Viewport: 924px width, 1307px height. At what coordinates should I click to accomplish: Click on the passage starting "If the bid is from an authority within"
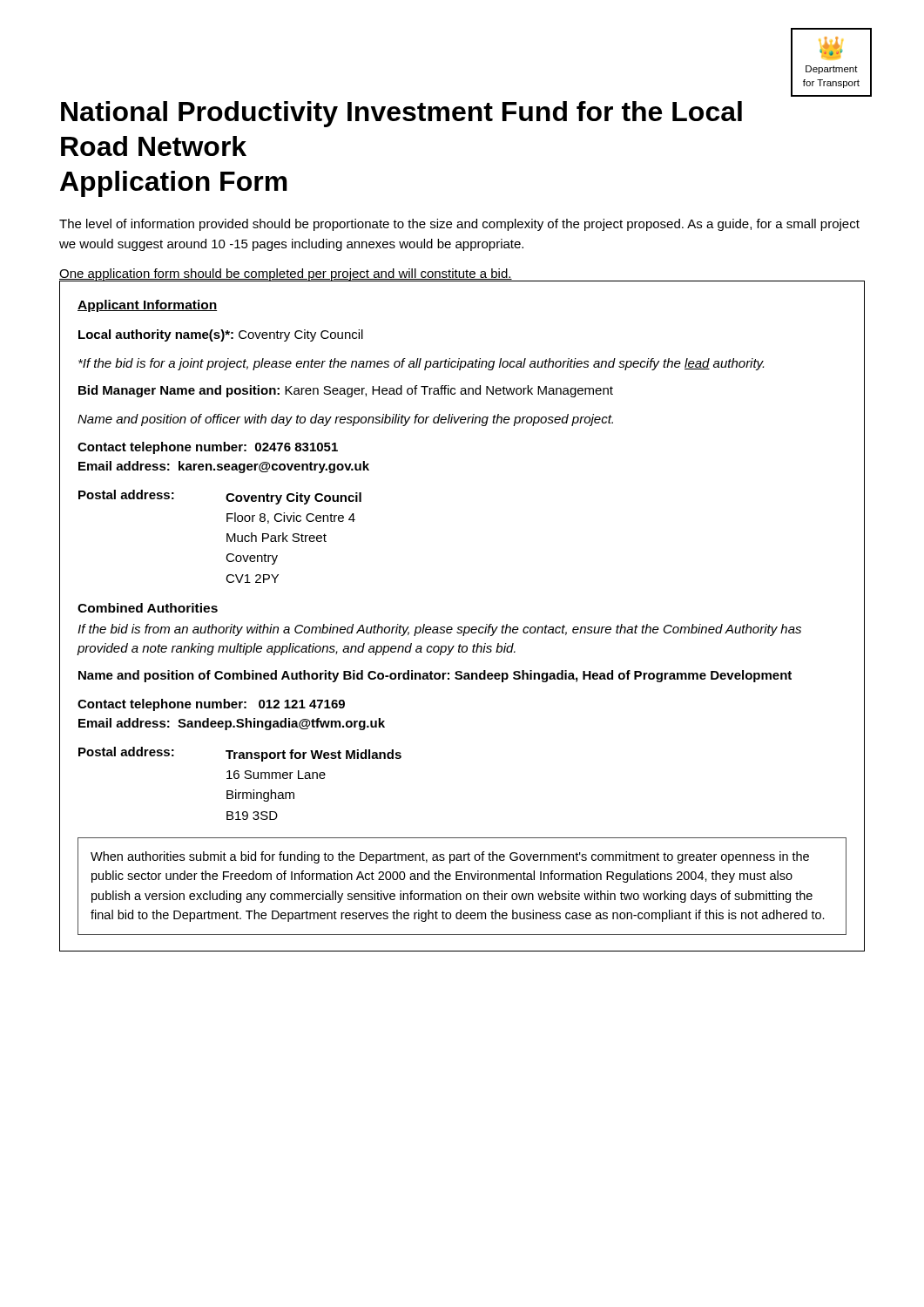click(440, 638)
